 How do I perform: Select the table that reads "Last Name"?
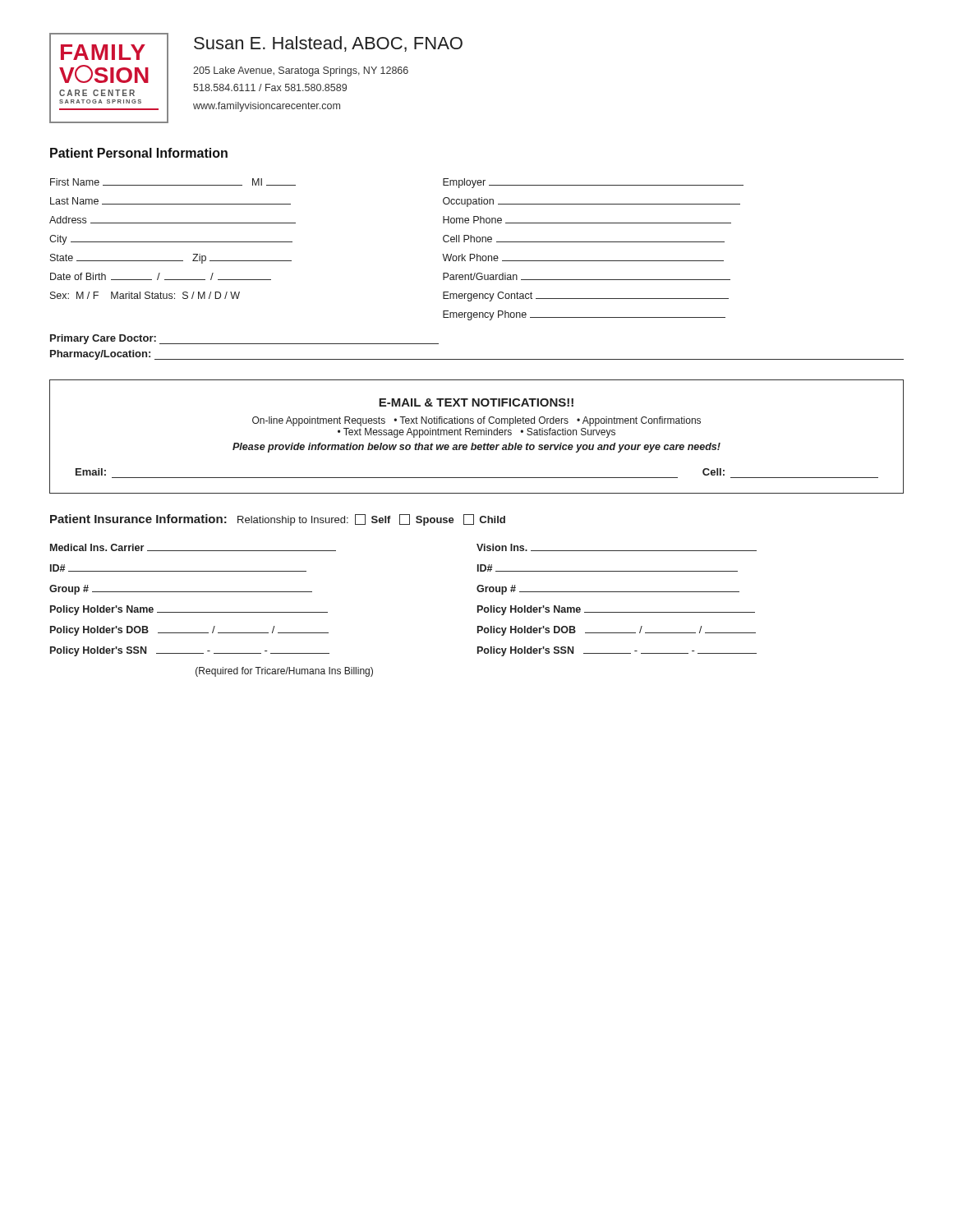click(476, 248)
